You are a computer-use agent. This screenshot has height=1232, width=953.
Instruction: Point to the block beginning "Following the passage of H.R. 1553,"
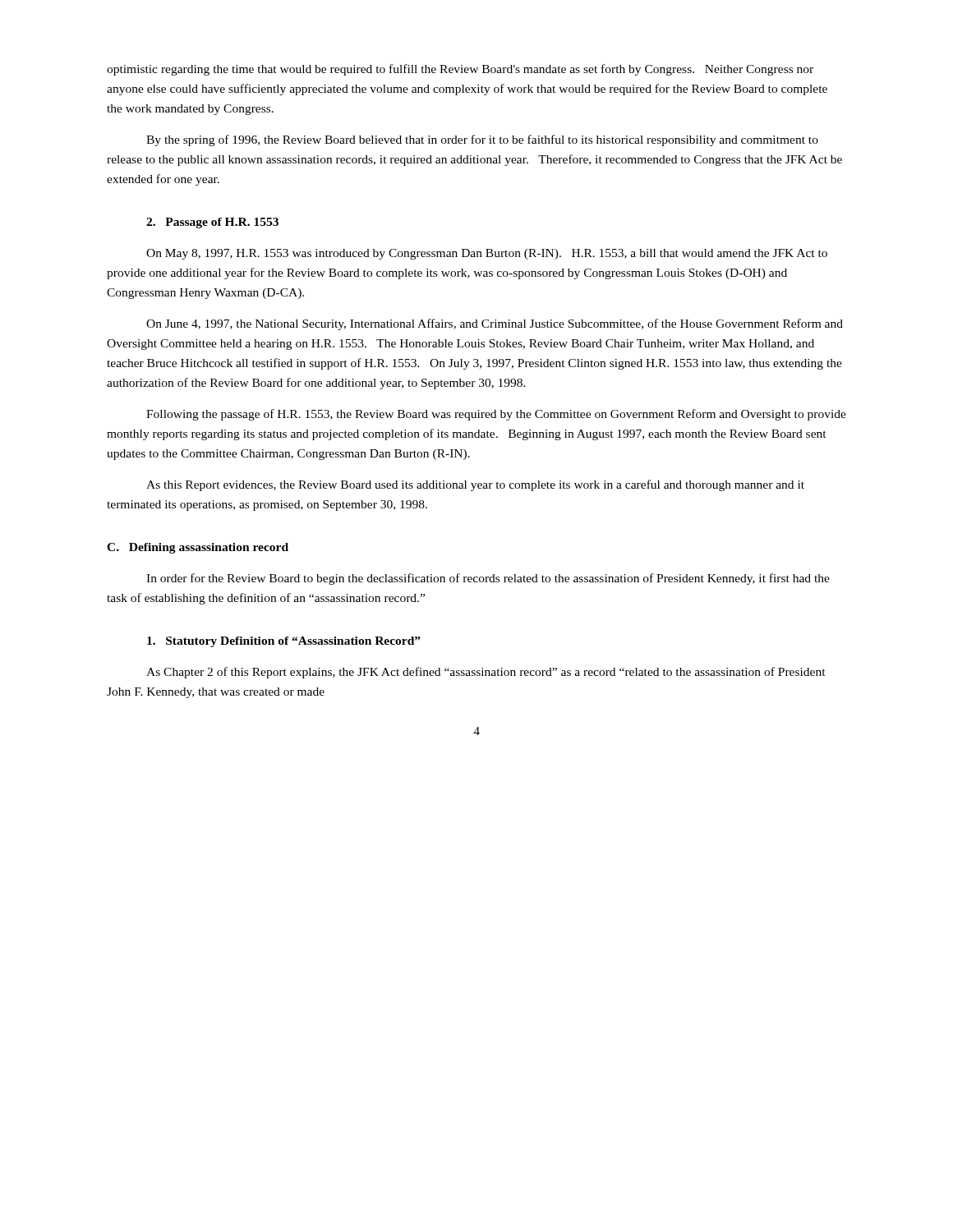pos(476,434)
